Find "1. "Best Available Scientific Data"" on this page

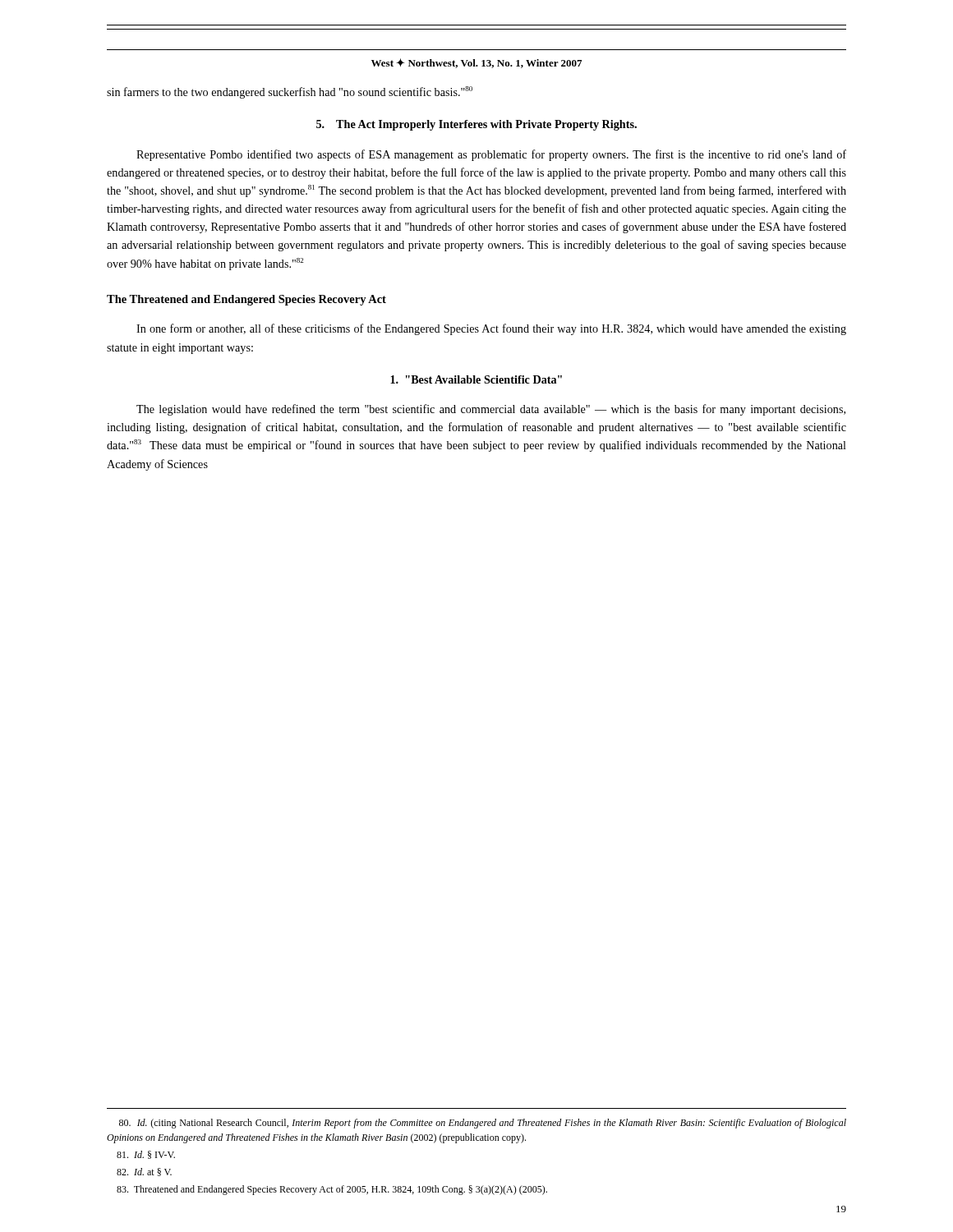pos(476,379)
